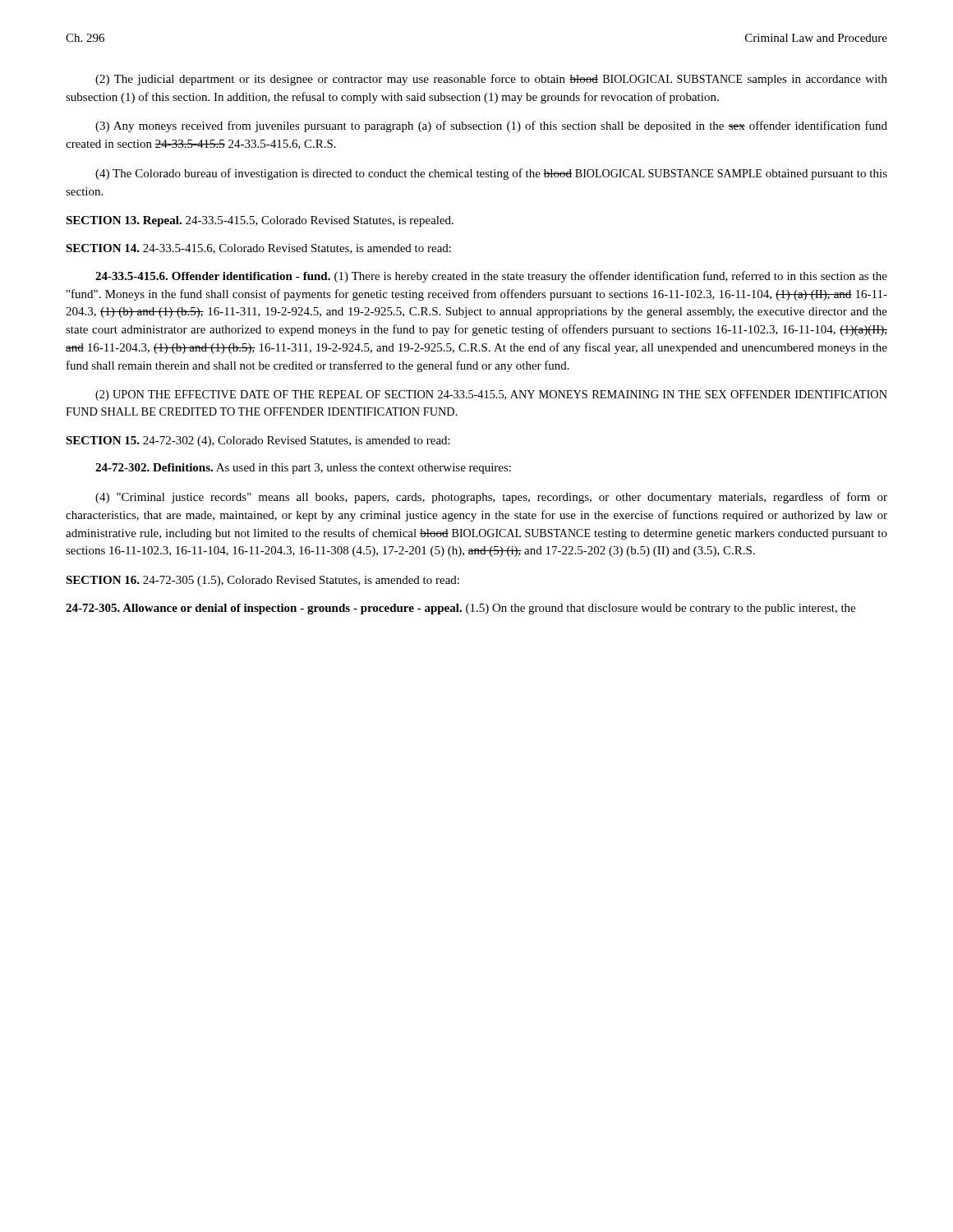Select the passage starting "24-72-305. Allowance or denial of"
Screen dimensions: 1232x953
point(476,608)
